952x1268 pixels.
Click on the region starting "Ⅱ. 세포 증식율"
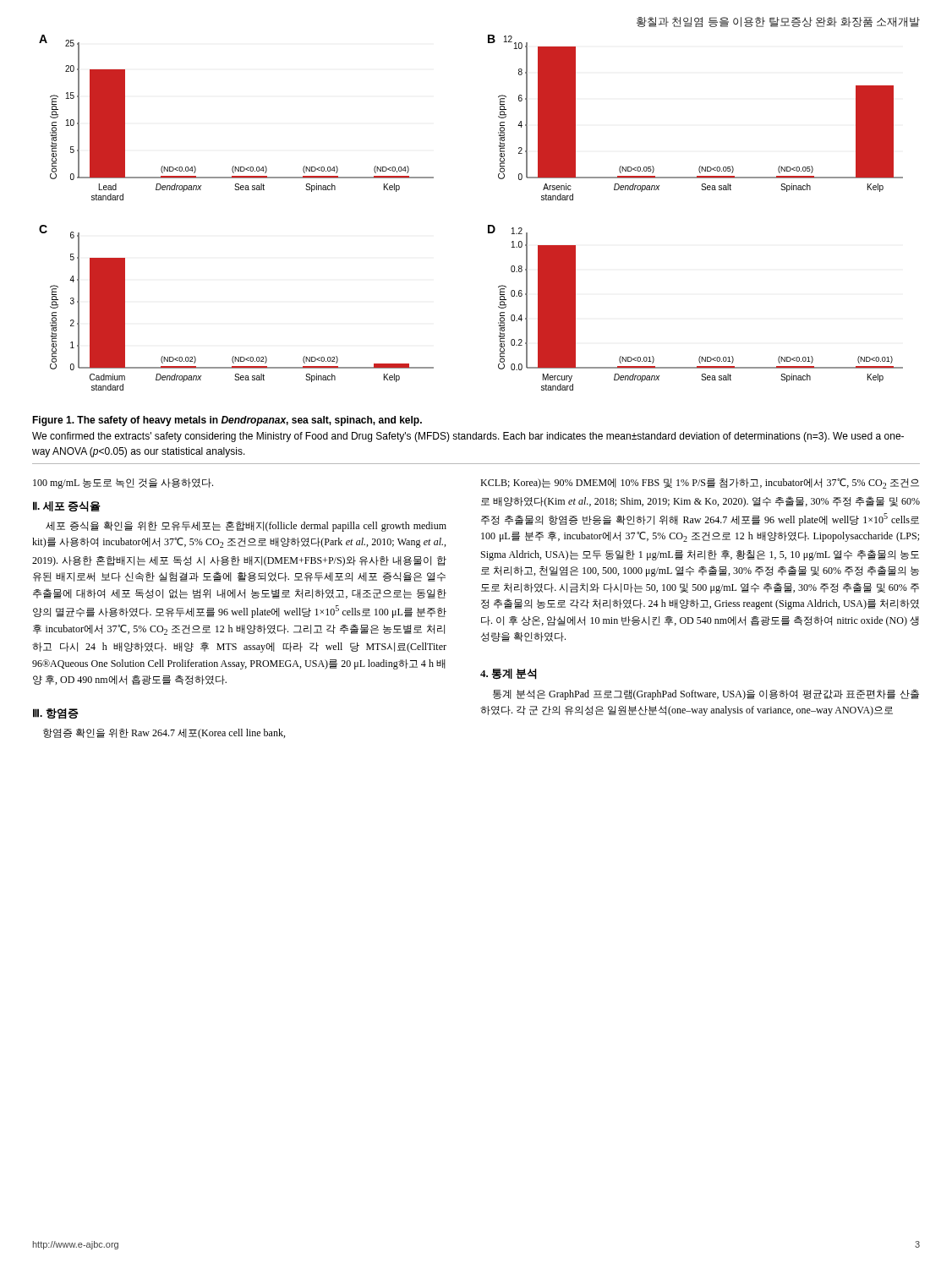tap(66, 506)
